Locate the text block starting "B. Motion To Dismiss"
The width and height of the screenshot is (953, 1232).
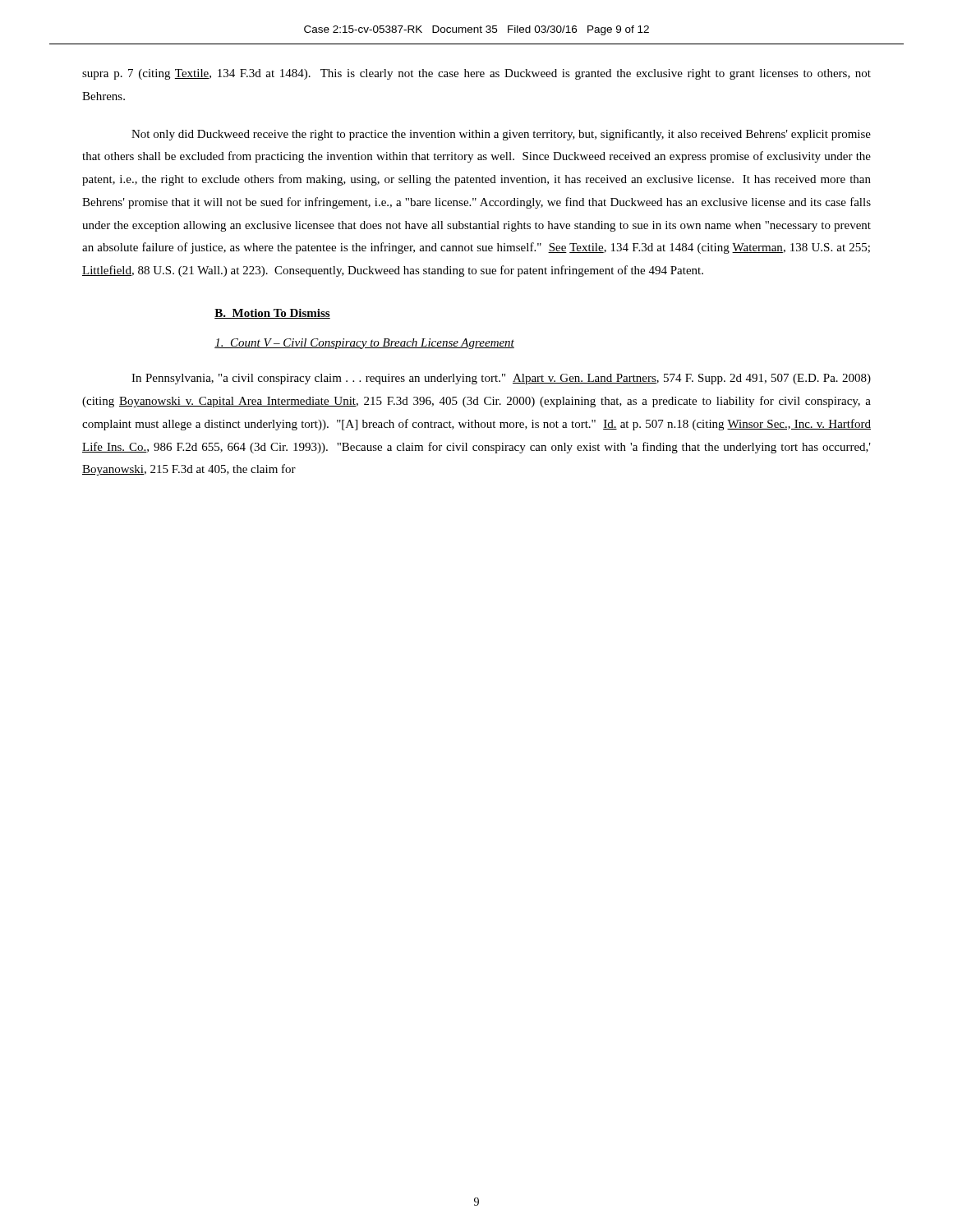pos(206,313)
